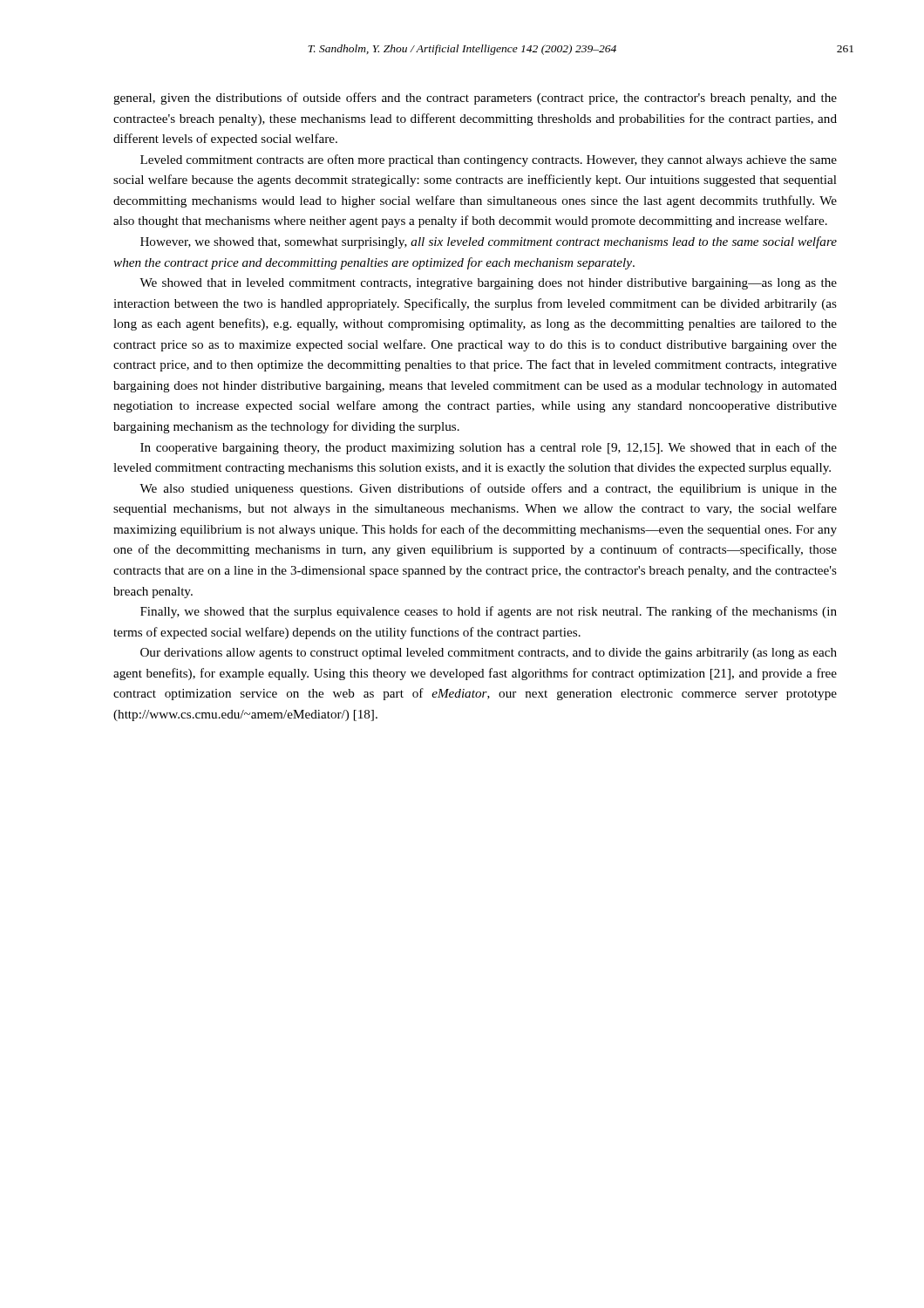Select the passage starting "In cooperative bargaining theory, the product"
Screen dimensions: 1308x924
coord(475,457)
